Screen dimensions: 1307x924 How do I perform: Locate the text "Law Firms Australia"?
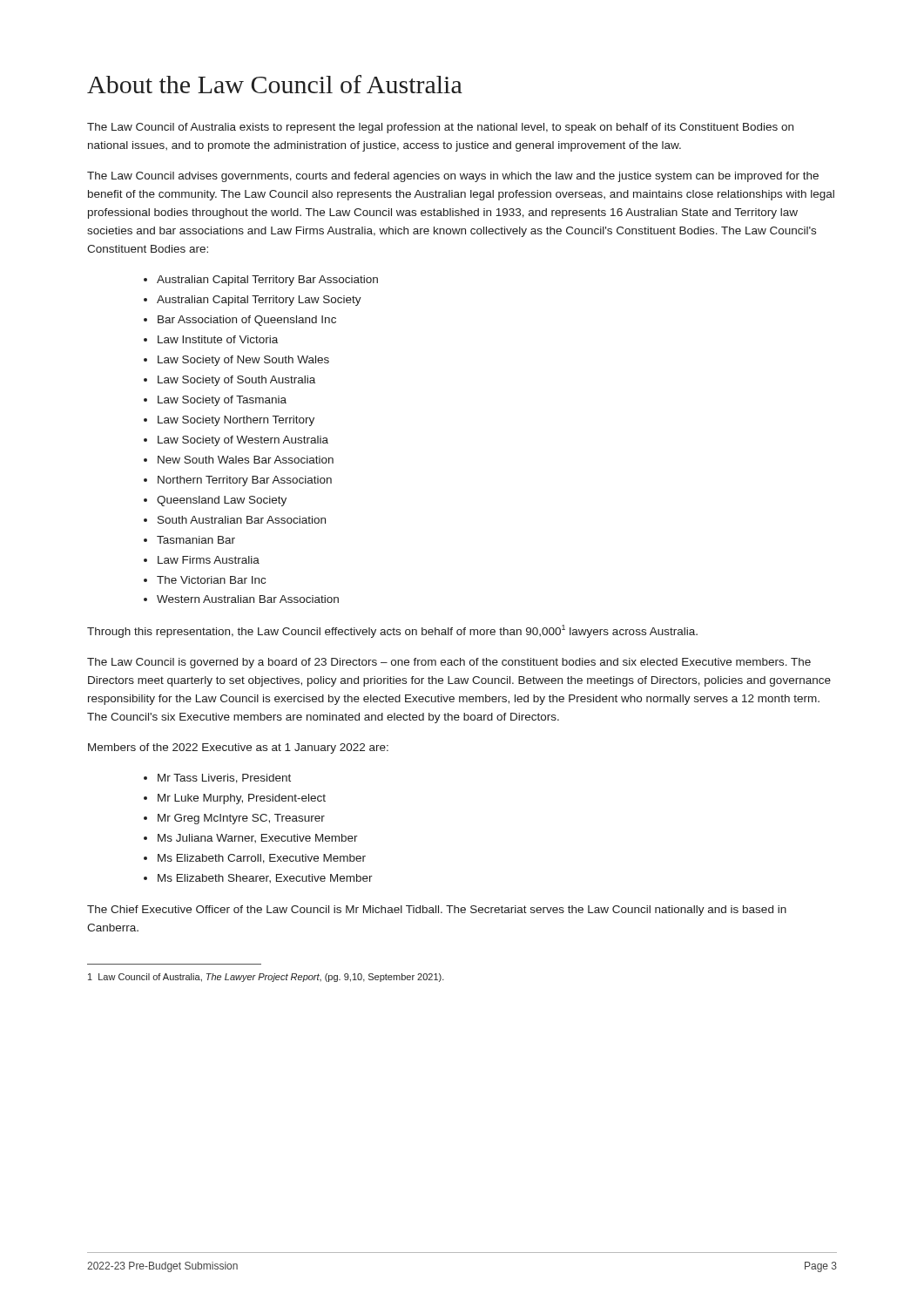coord(209,560)
